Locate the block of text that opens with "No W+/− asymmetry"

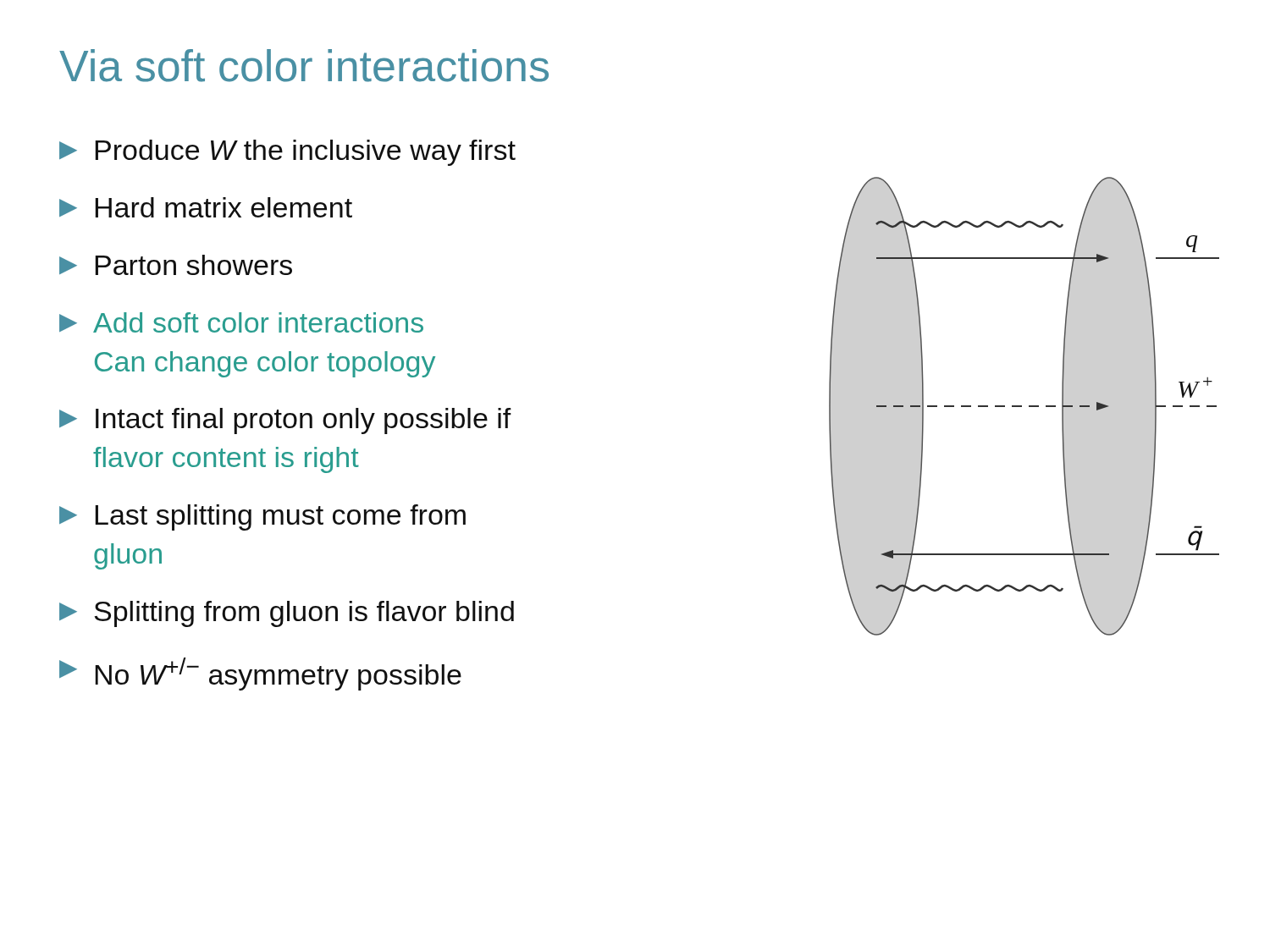pyautogui.click(x=347, y=672)
